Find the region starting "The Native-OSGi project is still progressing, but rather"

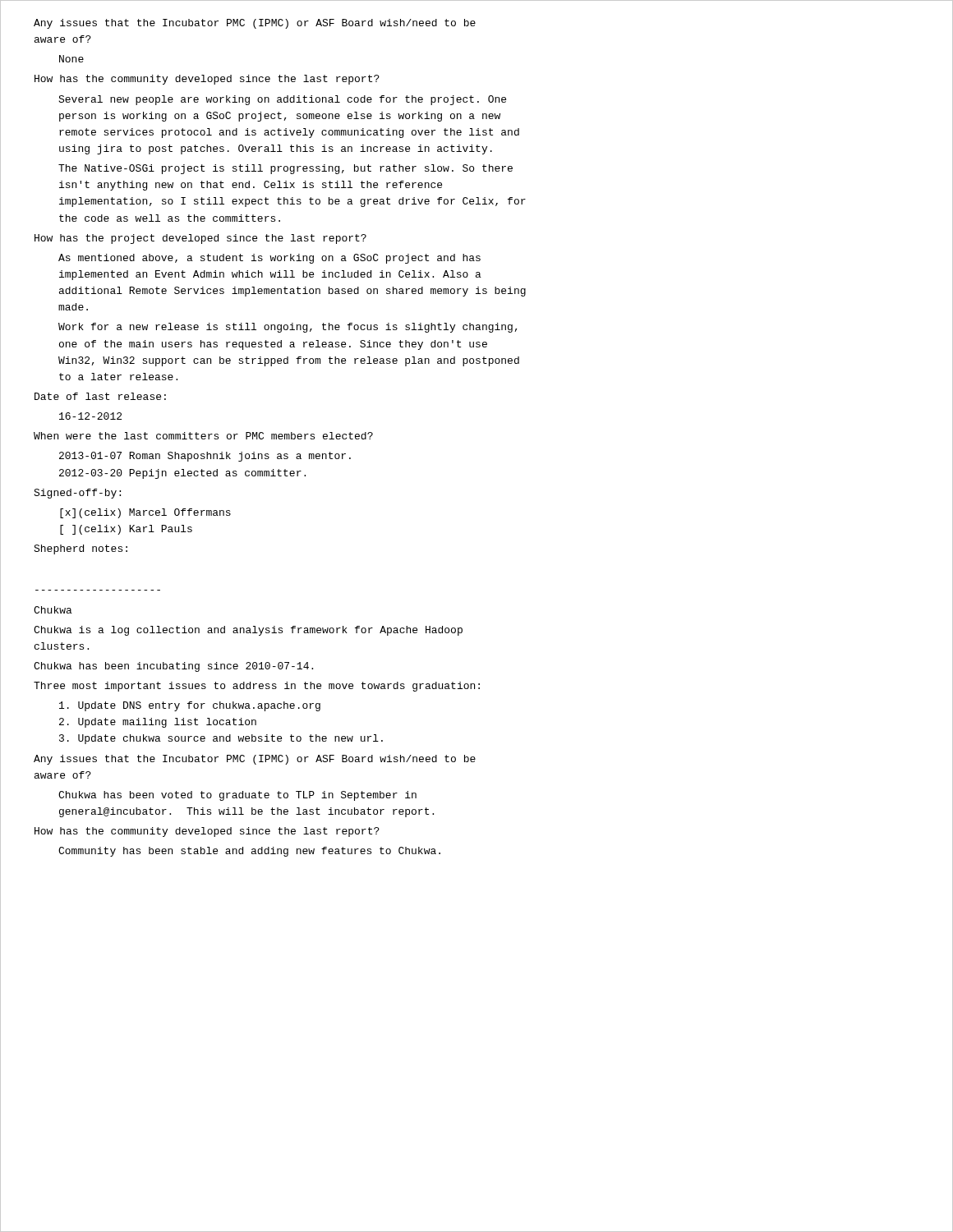point(292,194)
